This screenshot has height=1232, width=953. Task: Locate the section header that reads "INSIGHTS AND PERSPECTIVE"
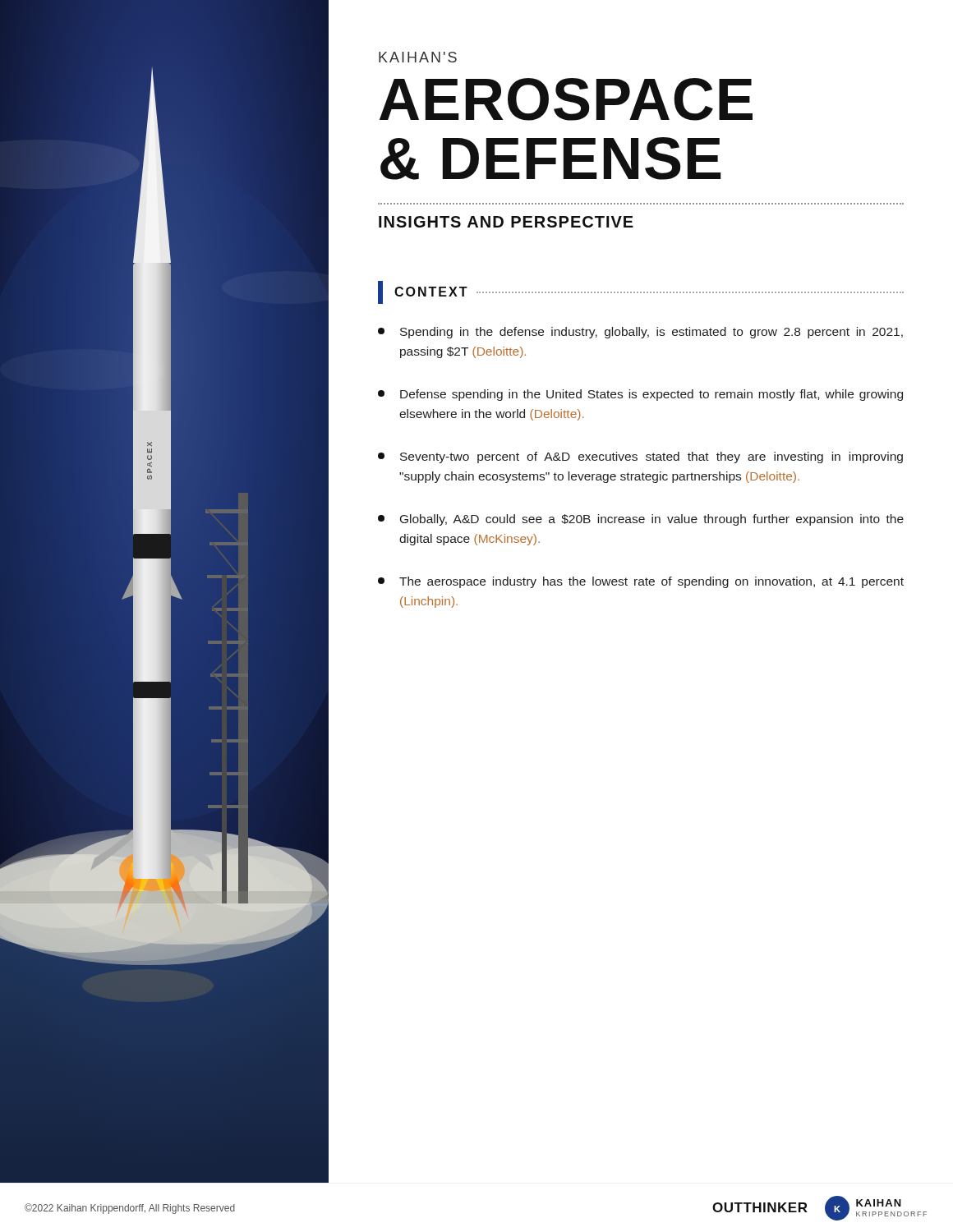(x=641, y=222)
